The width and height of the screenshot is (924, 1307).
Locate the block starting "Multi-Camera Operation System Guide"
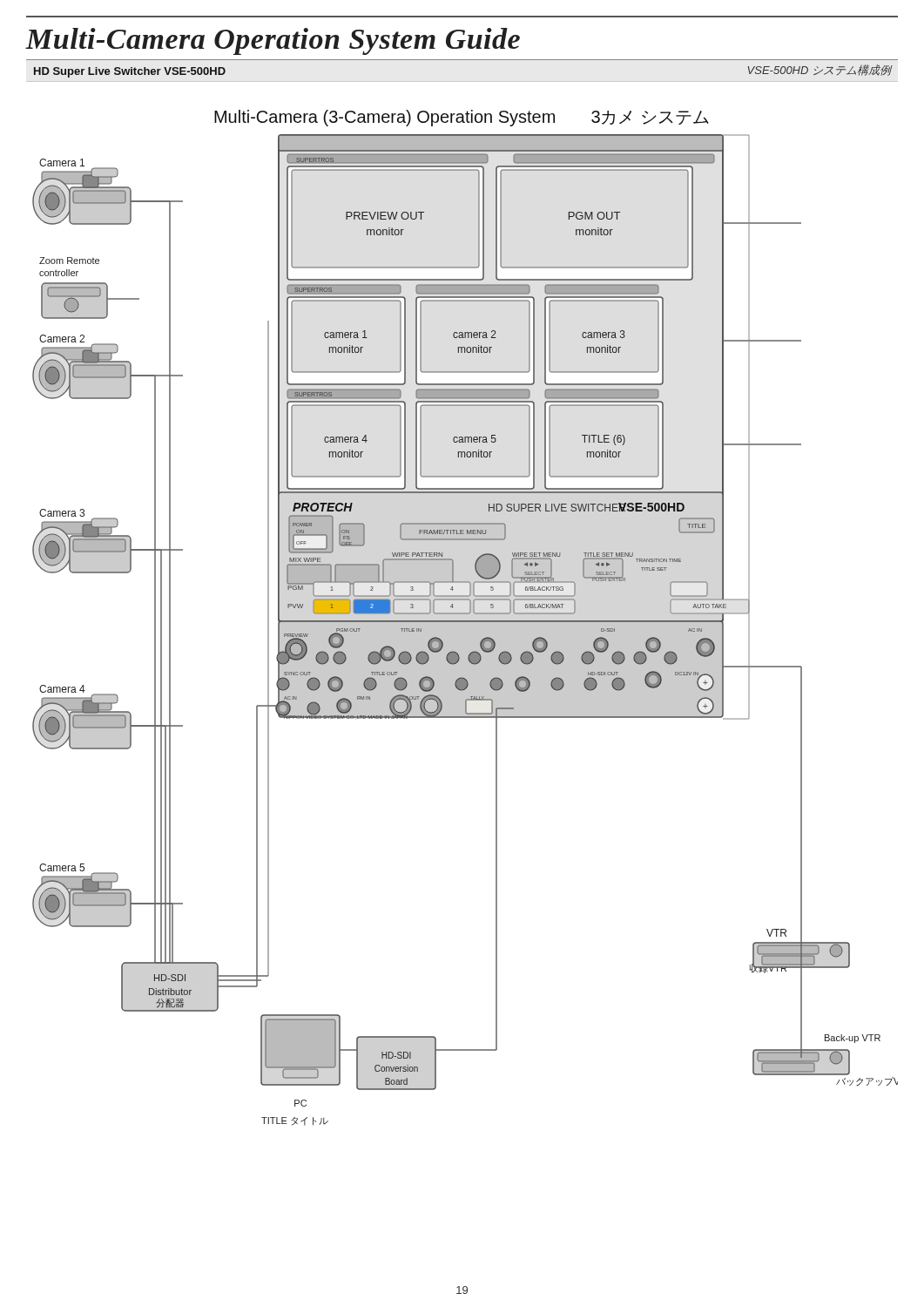274,39
